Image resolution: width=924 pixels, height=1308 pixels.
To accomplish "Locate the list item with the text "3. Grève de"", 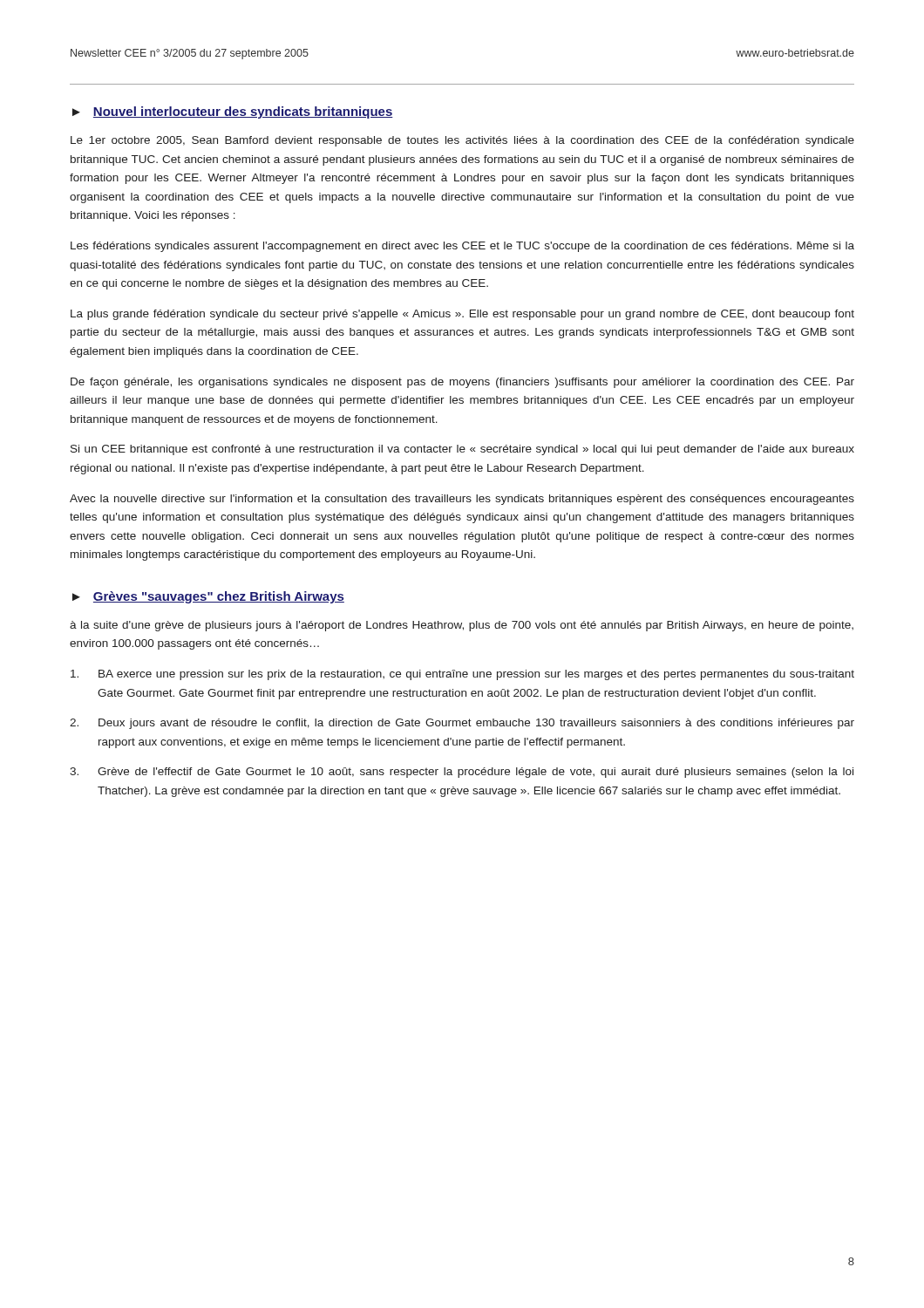I will (x=462, y=781).
